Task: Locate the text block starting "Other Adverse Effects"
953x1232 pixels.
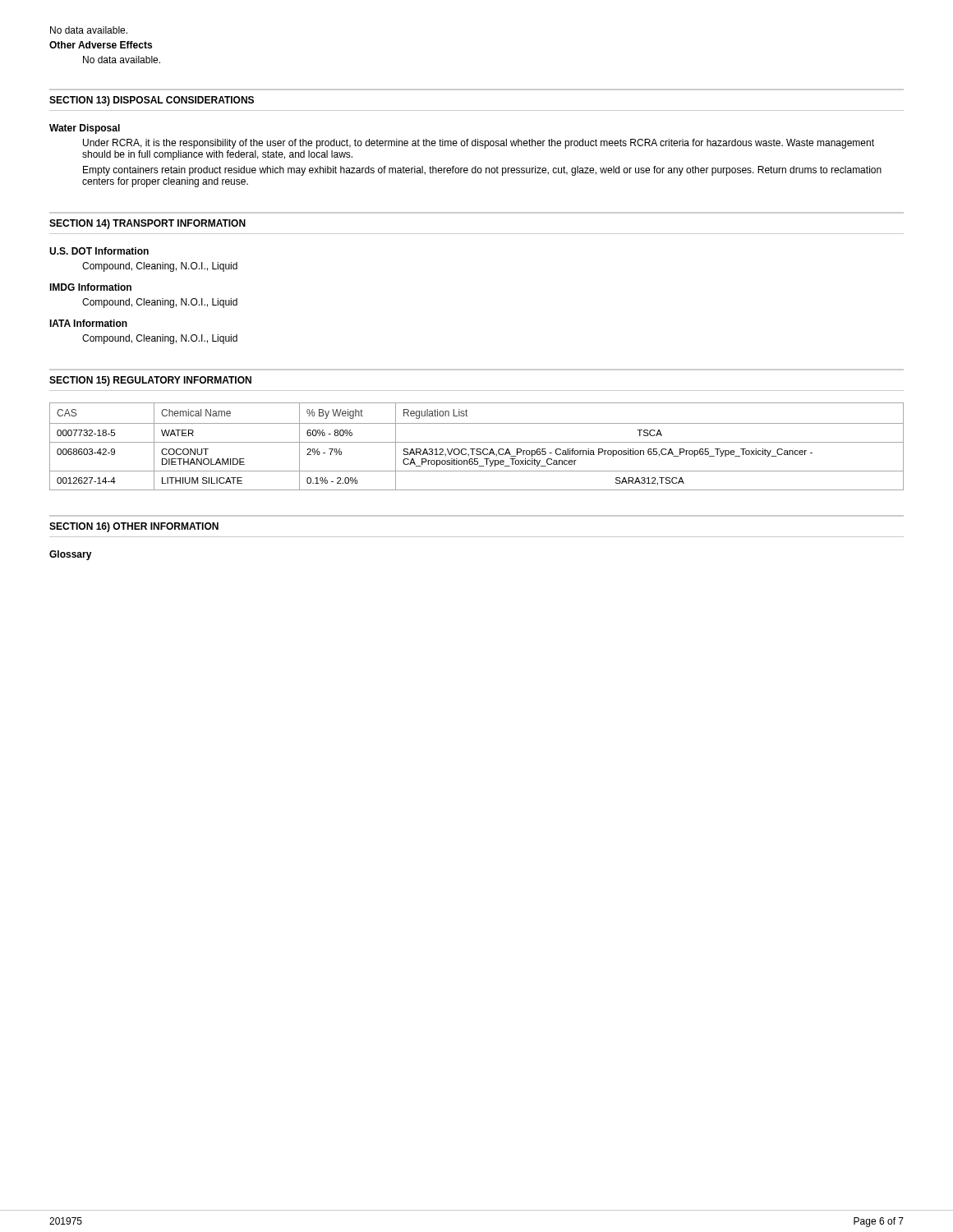Action: pos(101,45)
